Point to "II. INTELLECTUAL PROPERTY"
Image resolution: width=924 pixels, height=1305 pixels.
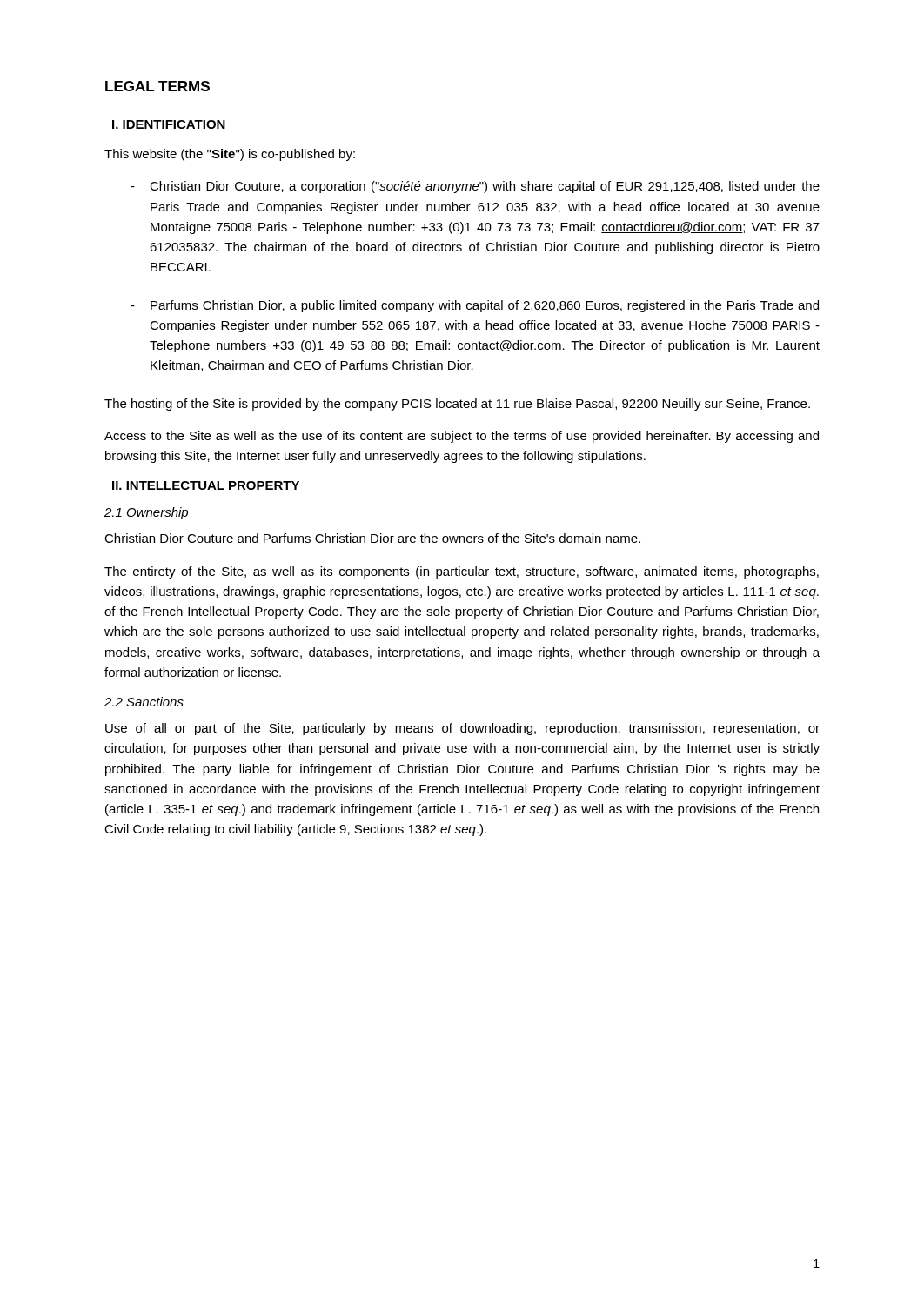point(205,485)
